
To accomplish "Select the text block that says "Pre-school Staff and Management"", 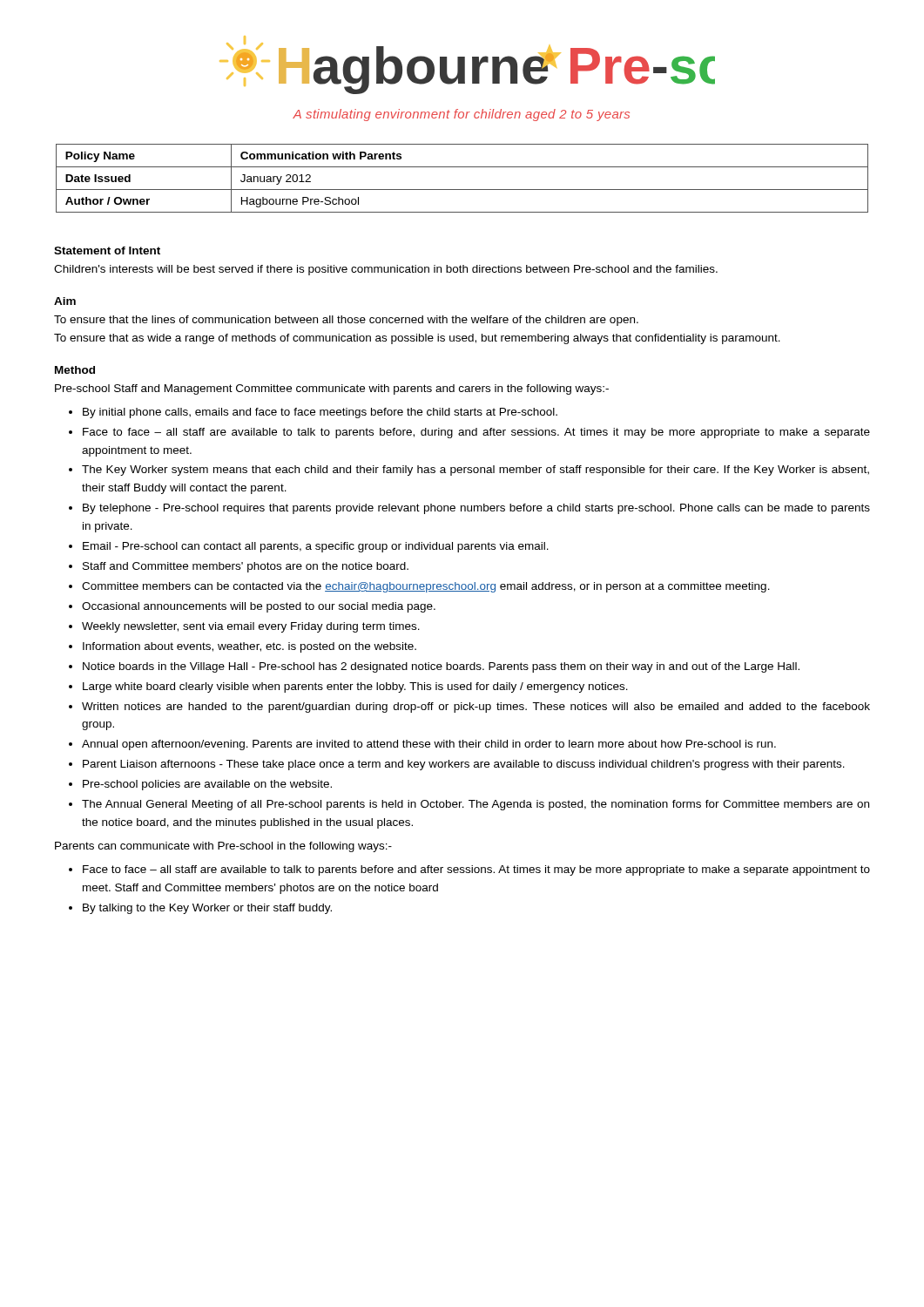I will coord(332,388).
